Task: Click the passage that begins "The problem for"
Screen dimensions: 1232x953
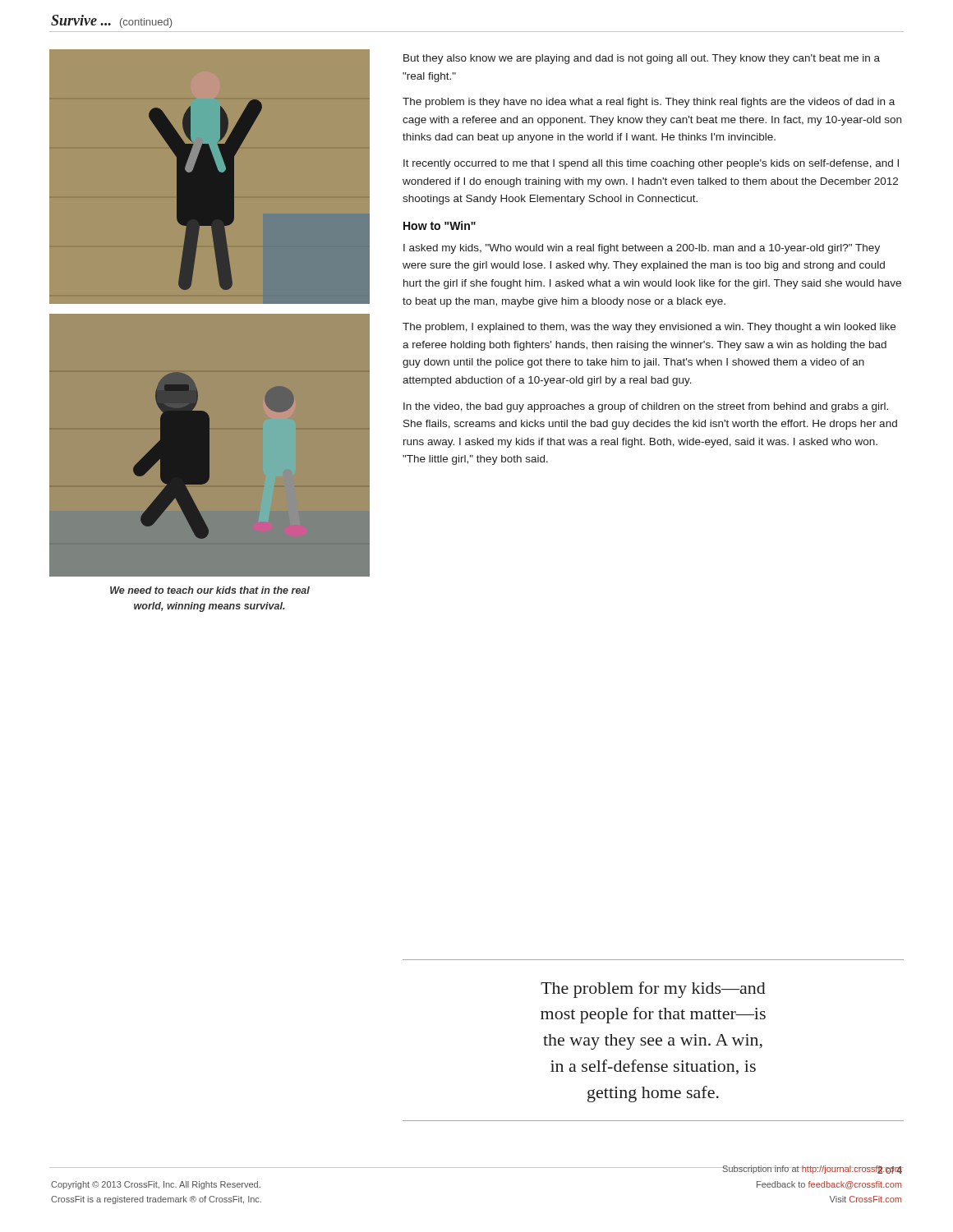Action: click(x=653, y=1040)
